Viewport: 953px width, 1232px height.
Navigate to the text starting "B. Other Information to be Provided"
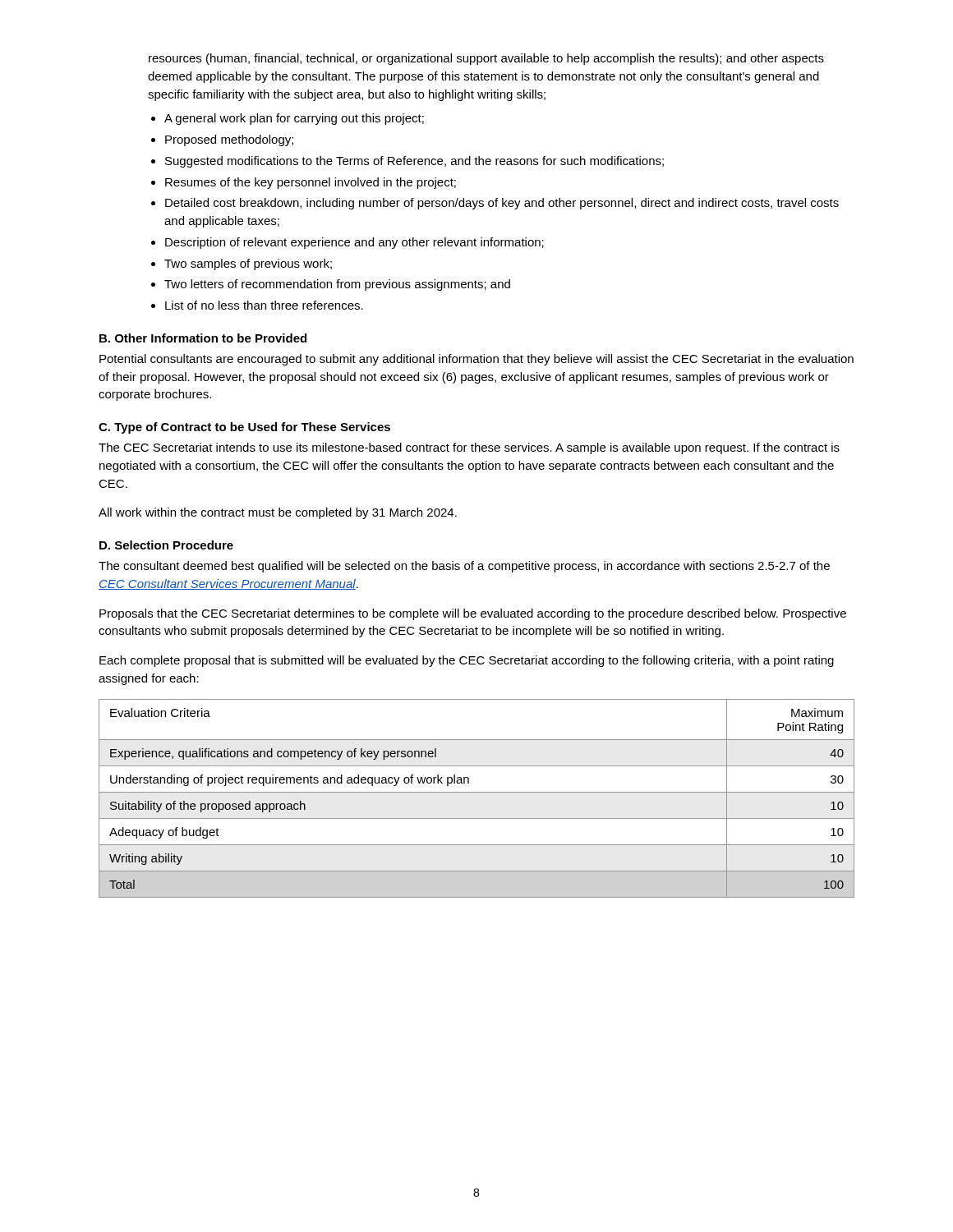point(203,338)
